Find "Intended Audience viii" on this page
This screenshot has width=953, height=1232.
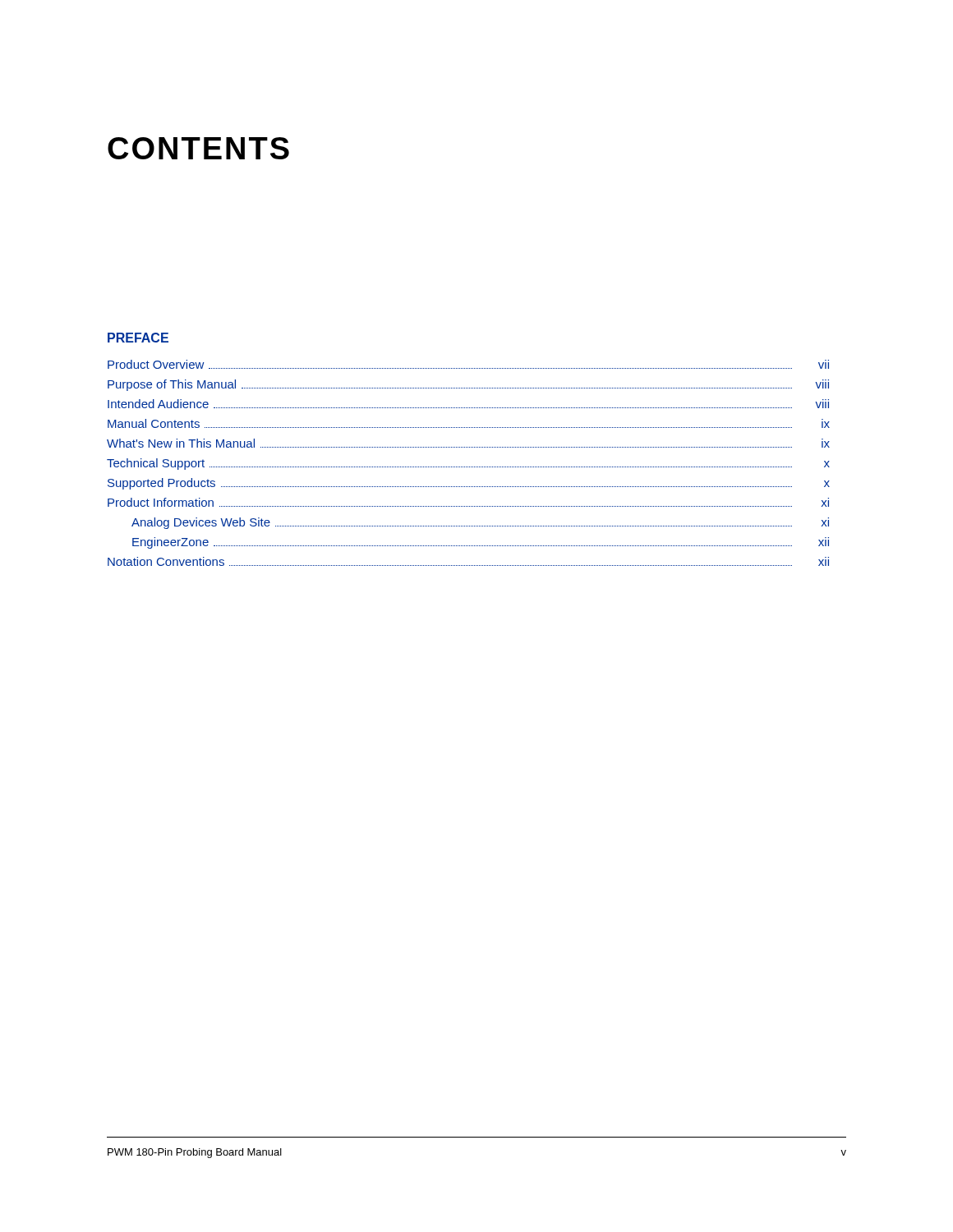pos(468,404)
